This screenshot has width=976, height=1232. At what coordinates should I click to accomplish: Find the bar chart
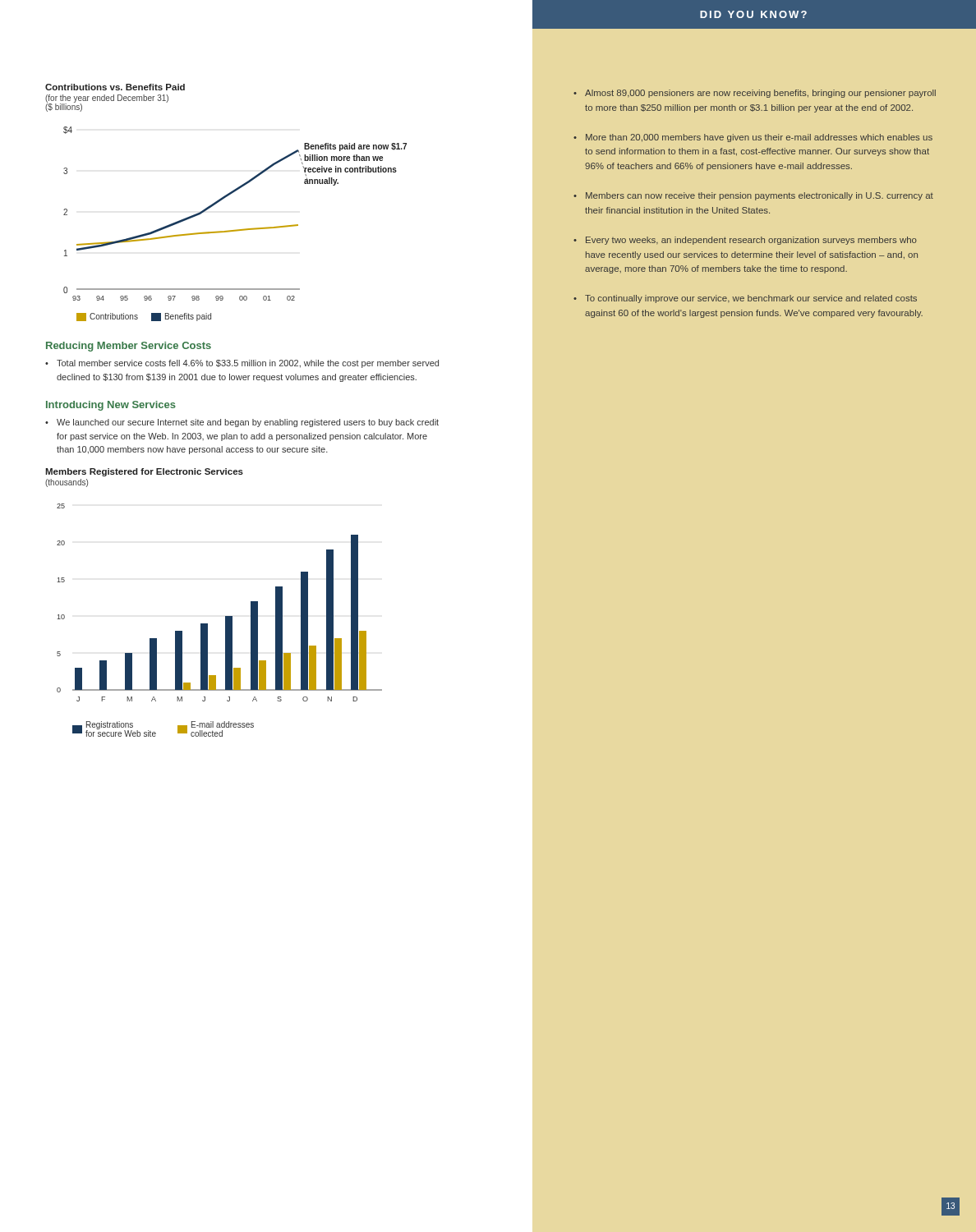click(242, 602)
